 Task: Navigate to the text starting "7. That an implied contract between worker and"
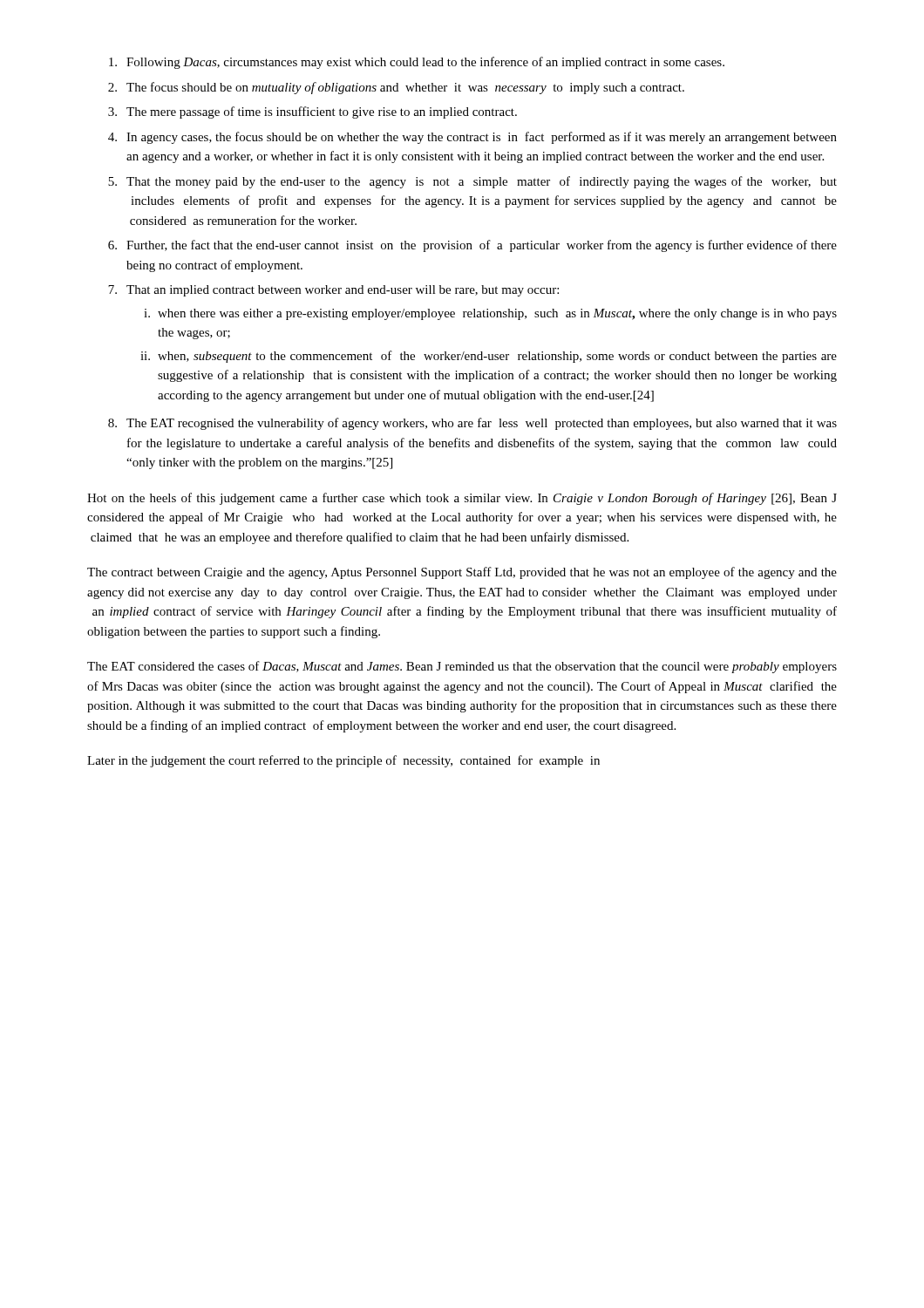pyautogui.click(x=462, y=344)
